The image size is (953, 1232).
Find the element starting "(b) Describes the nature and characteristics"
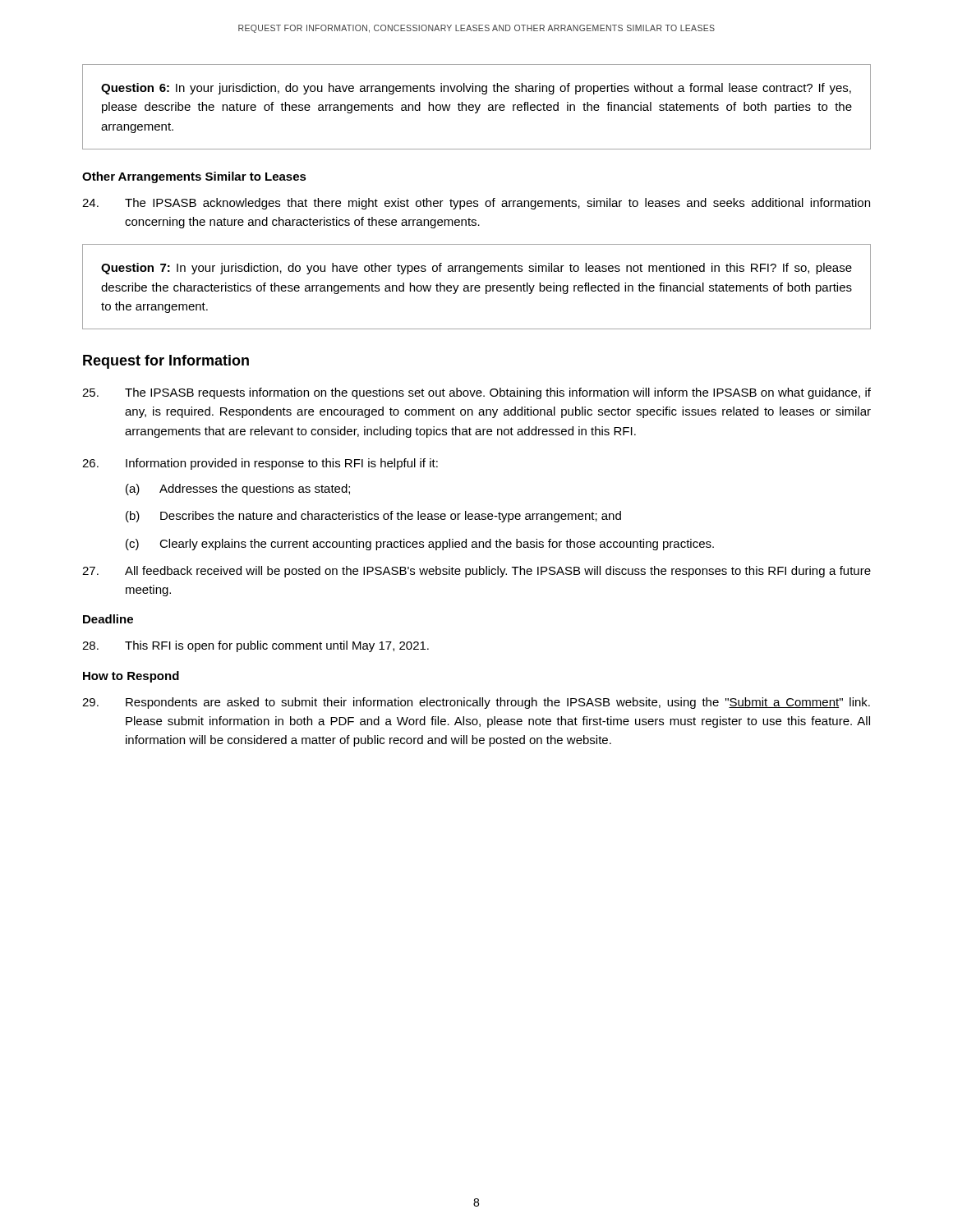[498, 516]
